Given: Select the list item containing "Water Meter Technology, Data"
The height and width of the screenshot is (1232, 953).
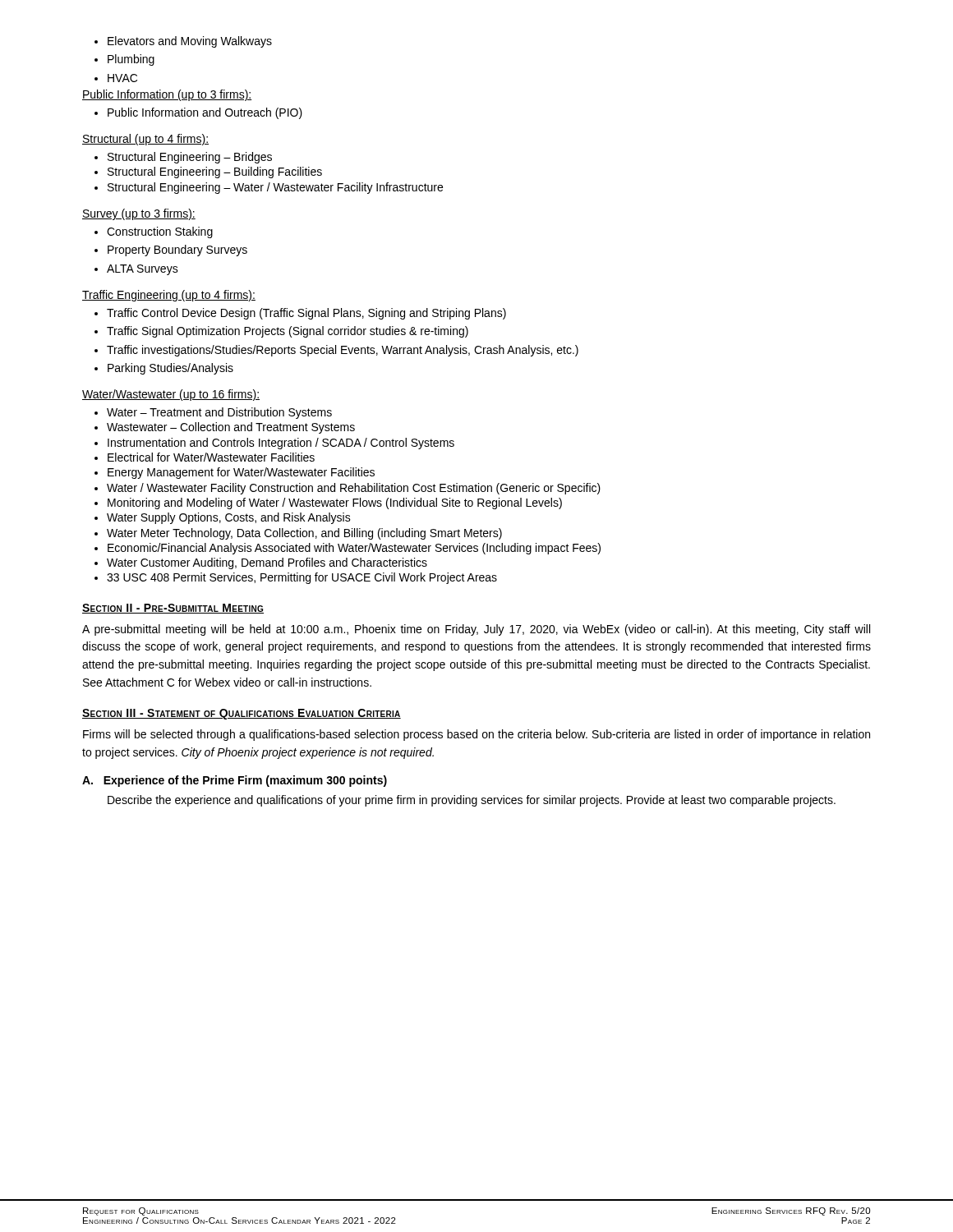Looking at the screenshot, I should pyautogui.click(x=476, y=533).
